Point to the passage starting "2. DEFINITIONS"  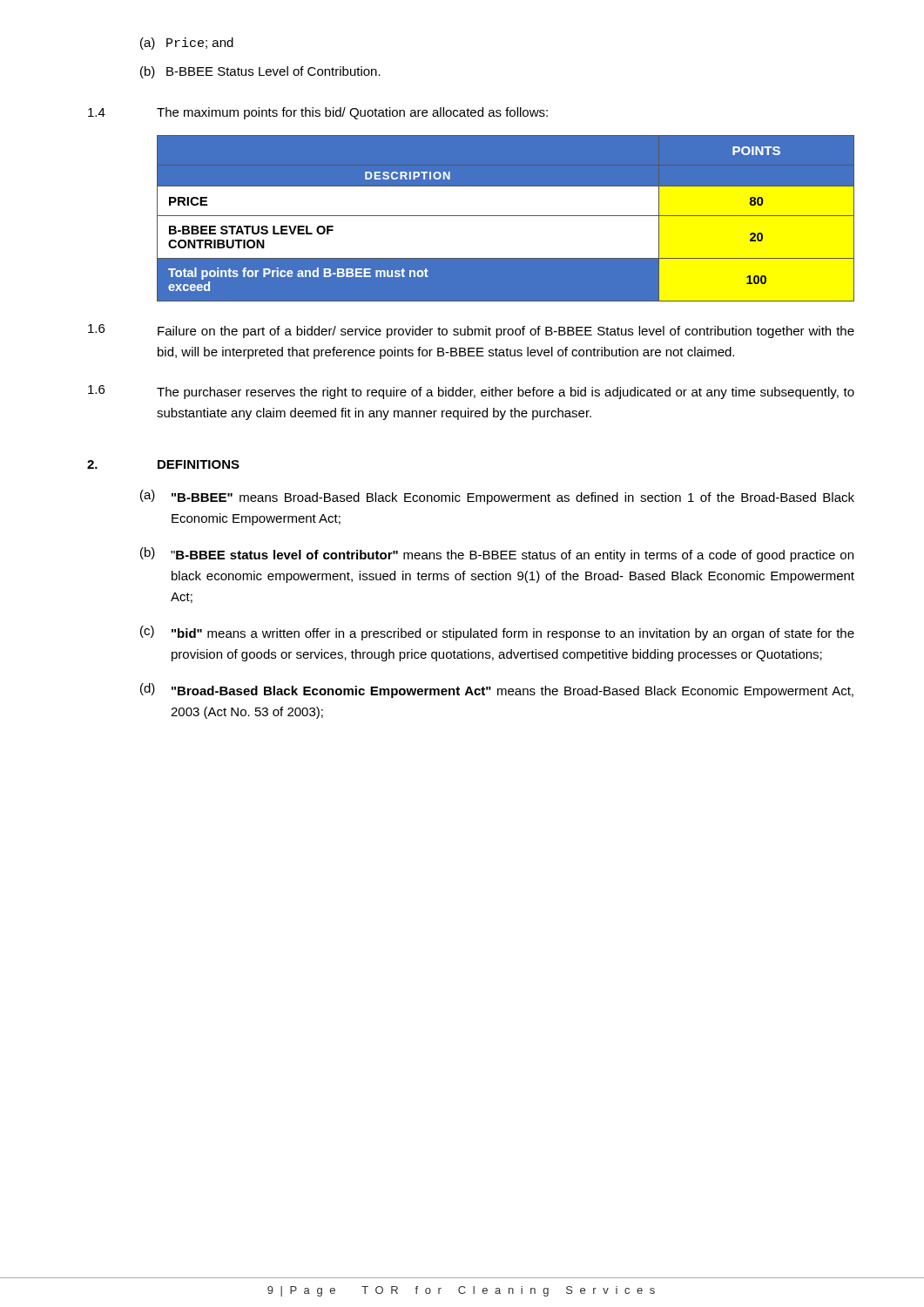163,464
